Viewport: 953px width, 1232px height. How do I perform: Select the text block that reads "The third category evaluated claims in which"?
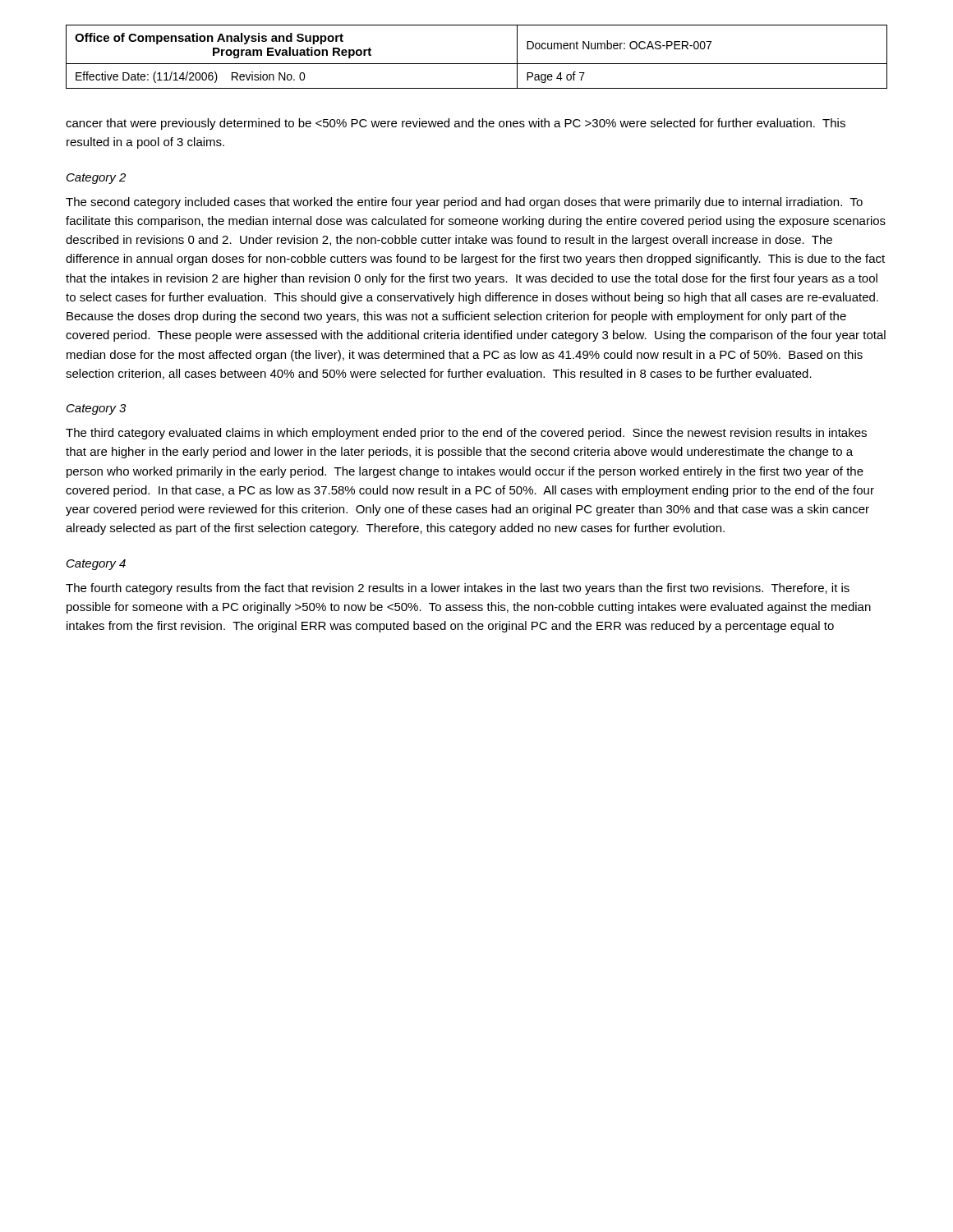[x=470, y=480]
